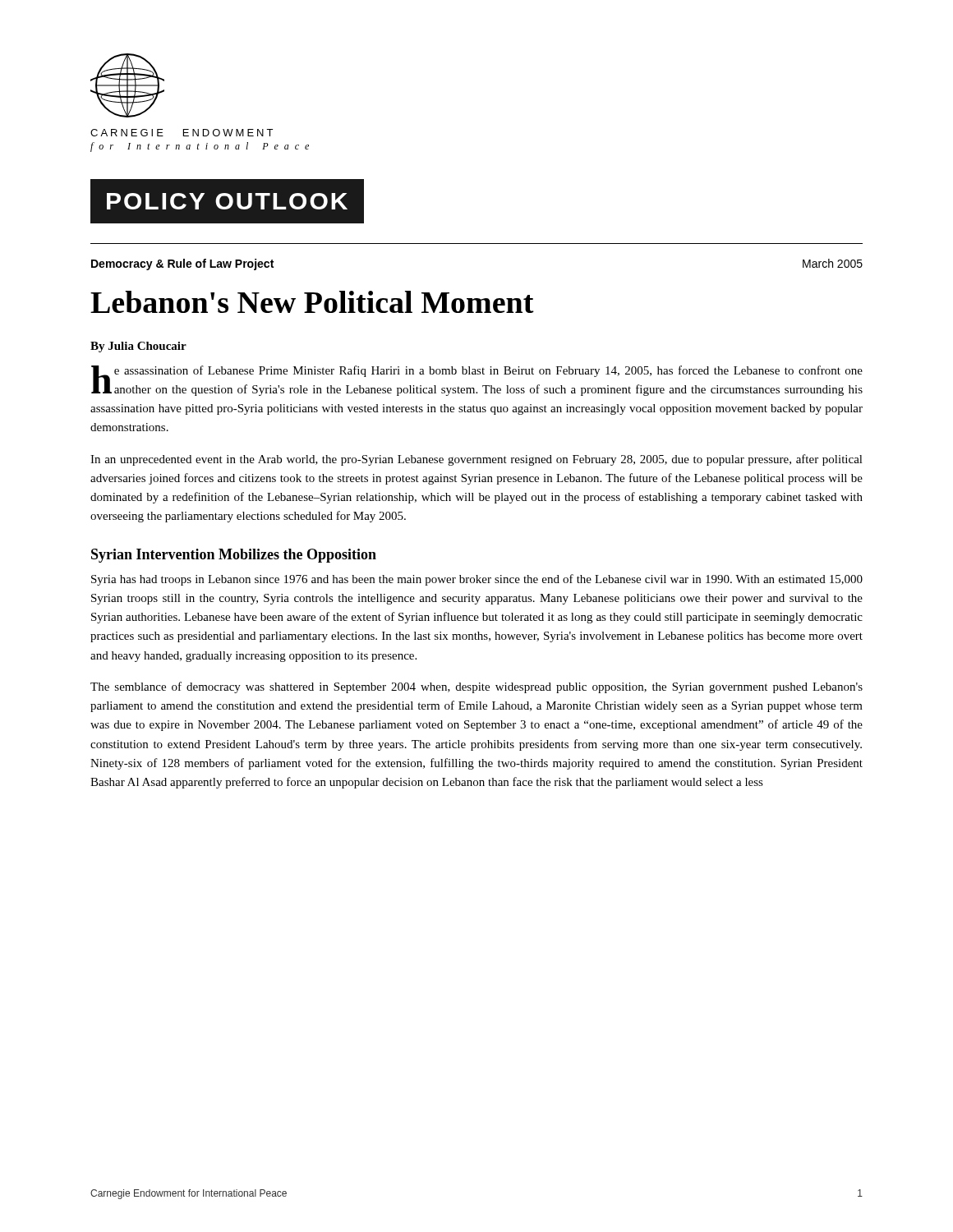This screenshot has height=1232, width=953.
Task: Locate the text that reads "By Julia Choucair"
Action: [138, 346]
